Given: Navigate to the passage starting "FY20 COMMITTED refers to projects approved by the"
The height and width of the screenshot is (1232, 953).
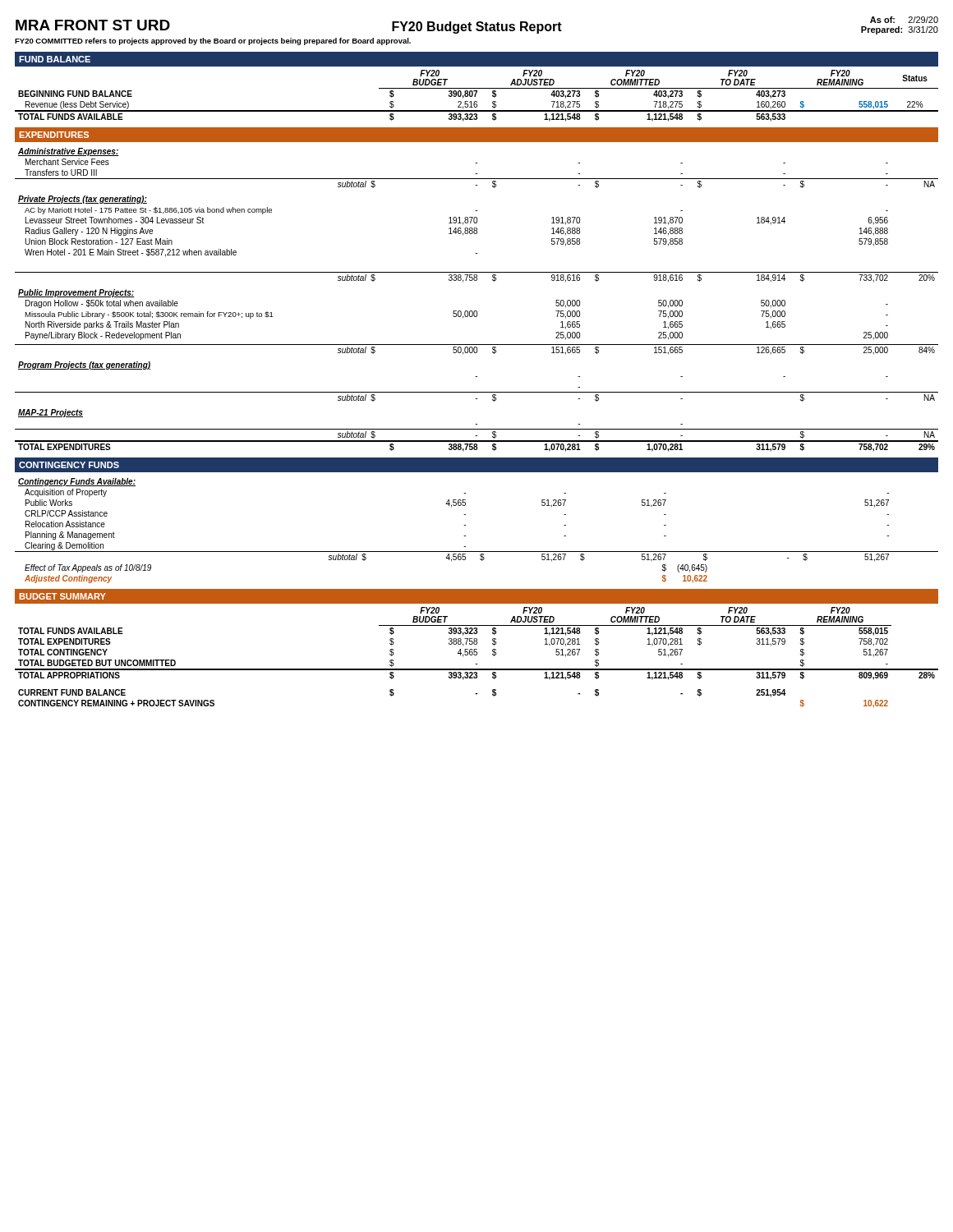Looking at the screenshot, I should click(213, 41).
